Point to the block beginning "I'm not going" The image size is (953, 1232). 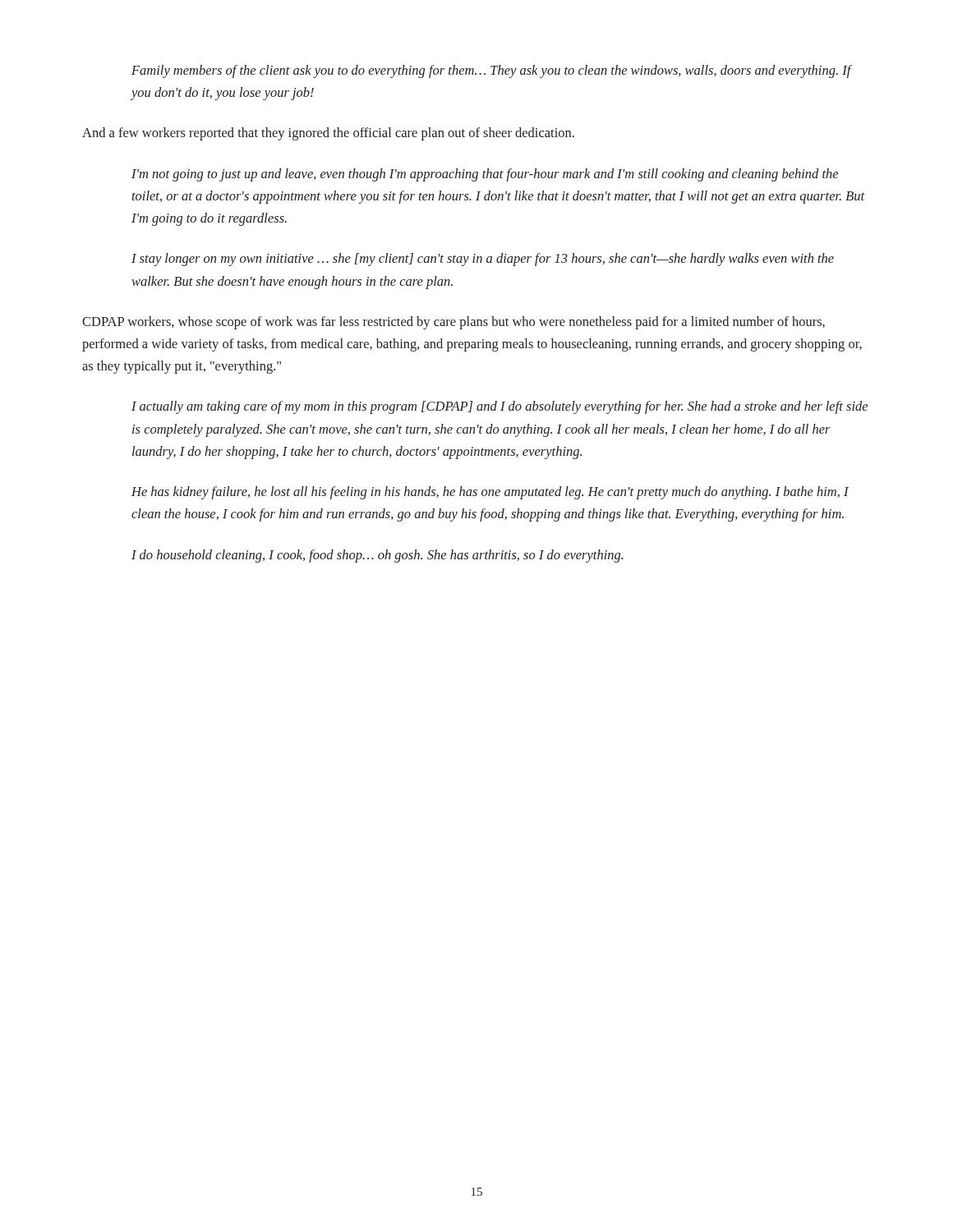(x=498, y=196)
